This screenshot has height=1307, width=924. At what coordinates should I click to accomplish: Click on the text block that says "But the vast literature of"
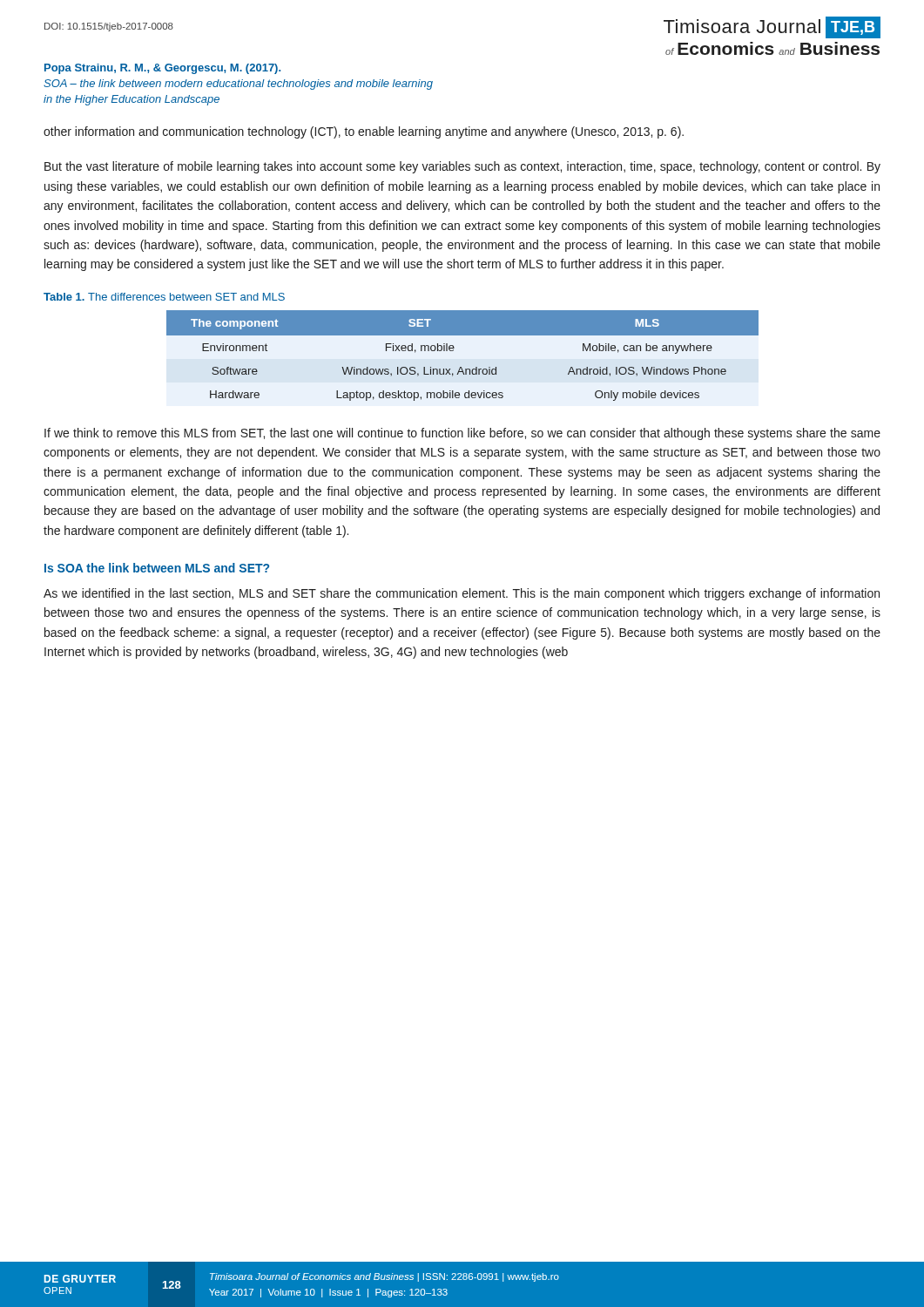click(462, 216)
